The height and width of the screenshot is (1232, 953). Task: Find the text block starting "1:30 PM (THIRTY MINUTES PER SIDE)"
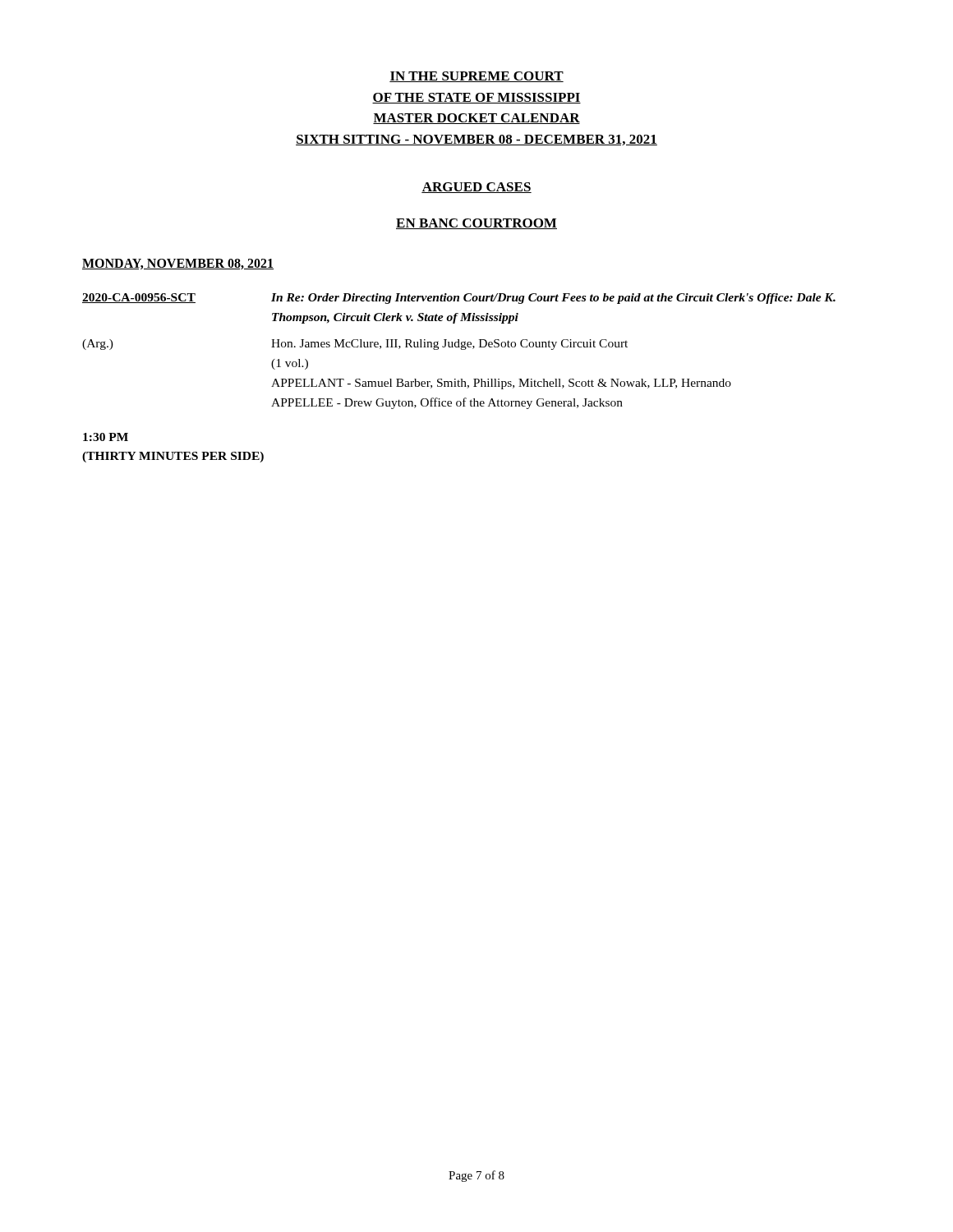(173, 446)
